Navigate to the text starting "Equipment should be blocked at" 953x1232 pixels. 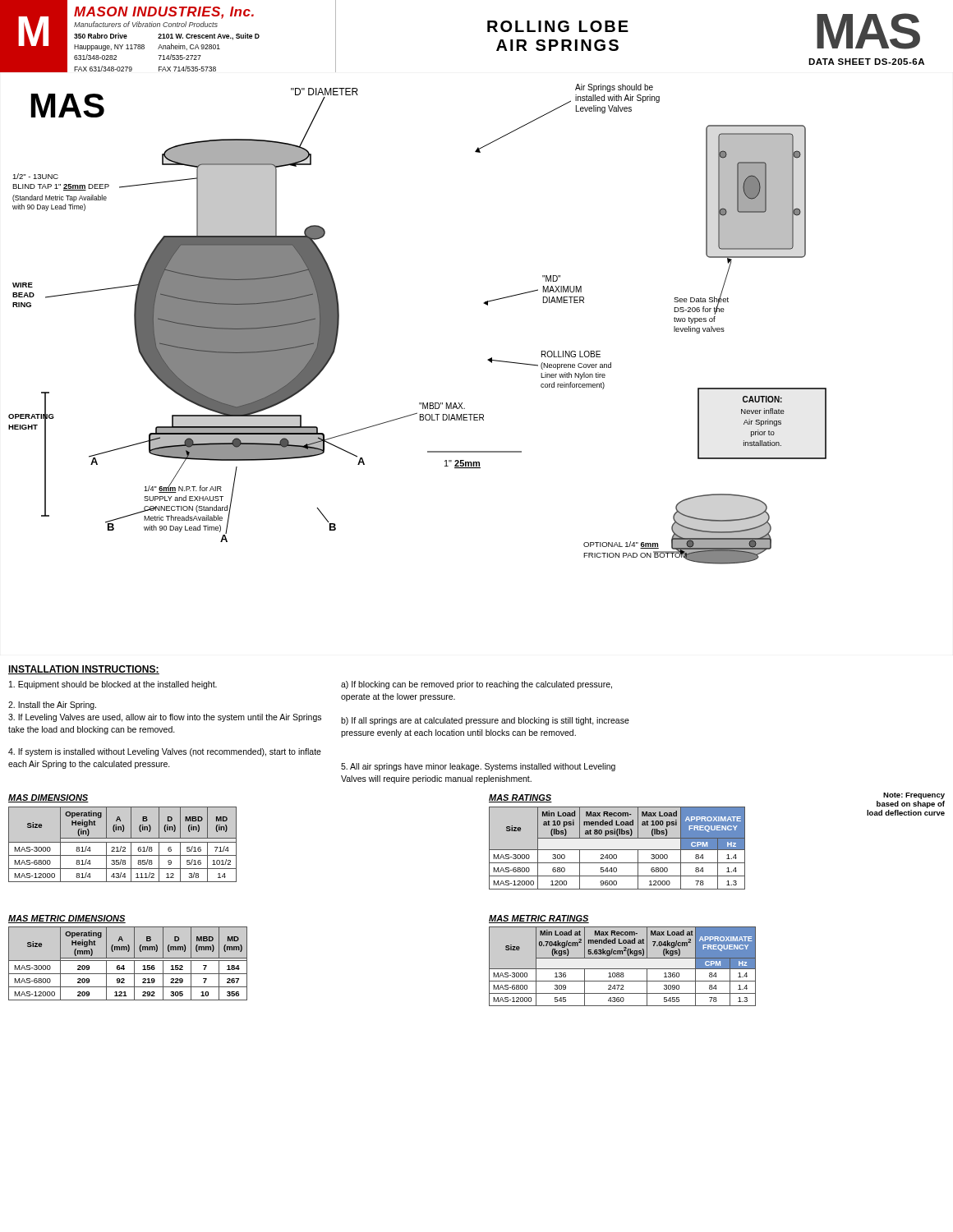pyautogui.click(x=113, y=684)
